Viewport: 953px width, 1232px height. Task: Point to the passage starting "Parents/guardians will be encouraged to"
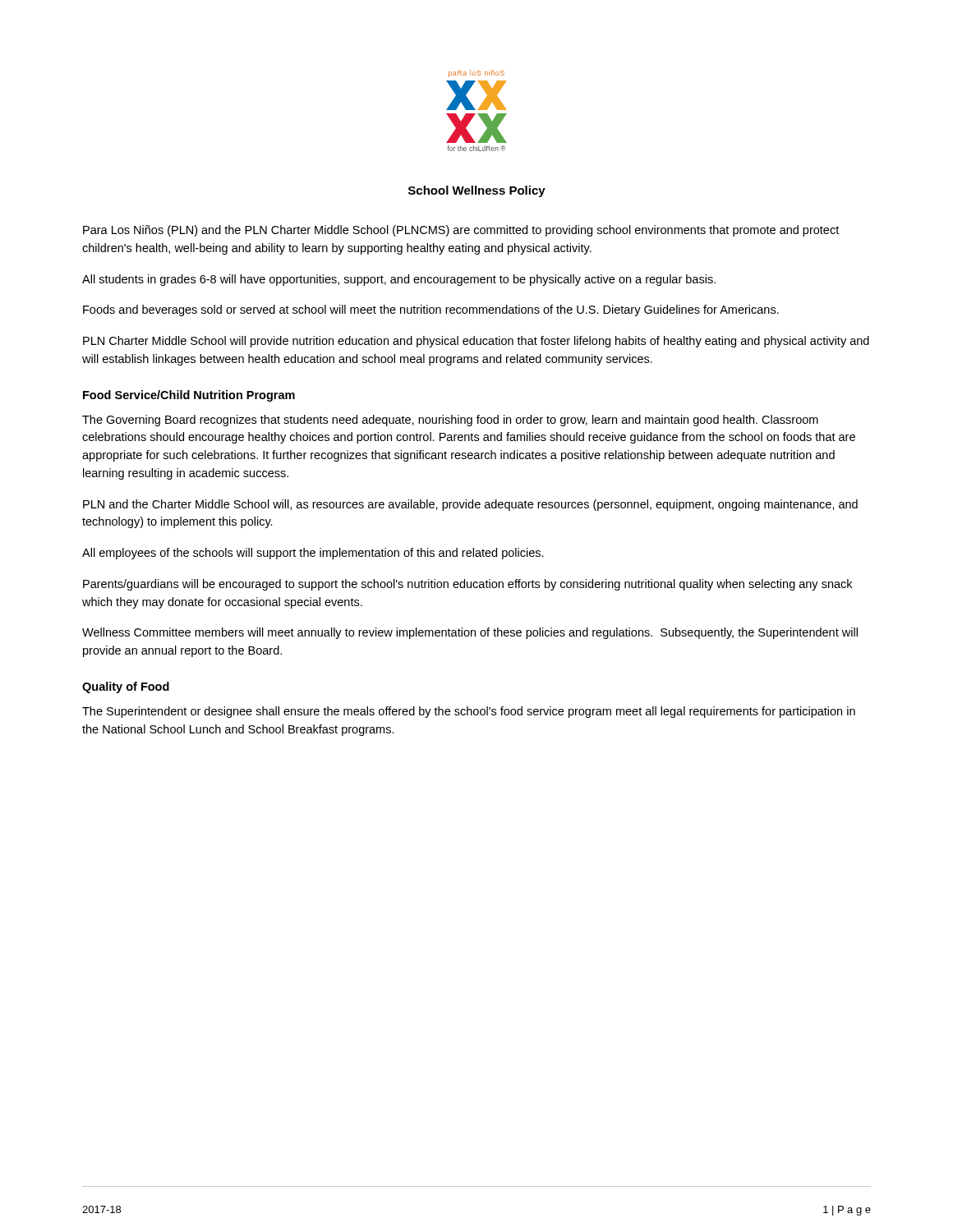click(467, 593)
